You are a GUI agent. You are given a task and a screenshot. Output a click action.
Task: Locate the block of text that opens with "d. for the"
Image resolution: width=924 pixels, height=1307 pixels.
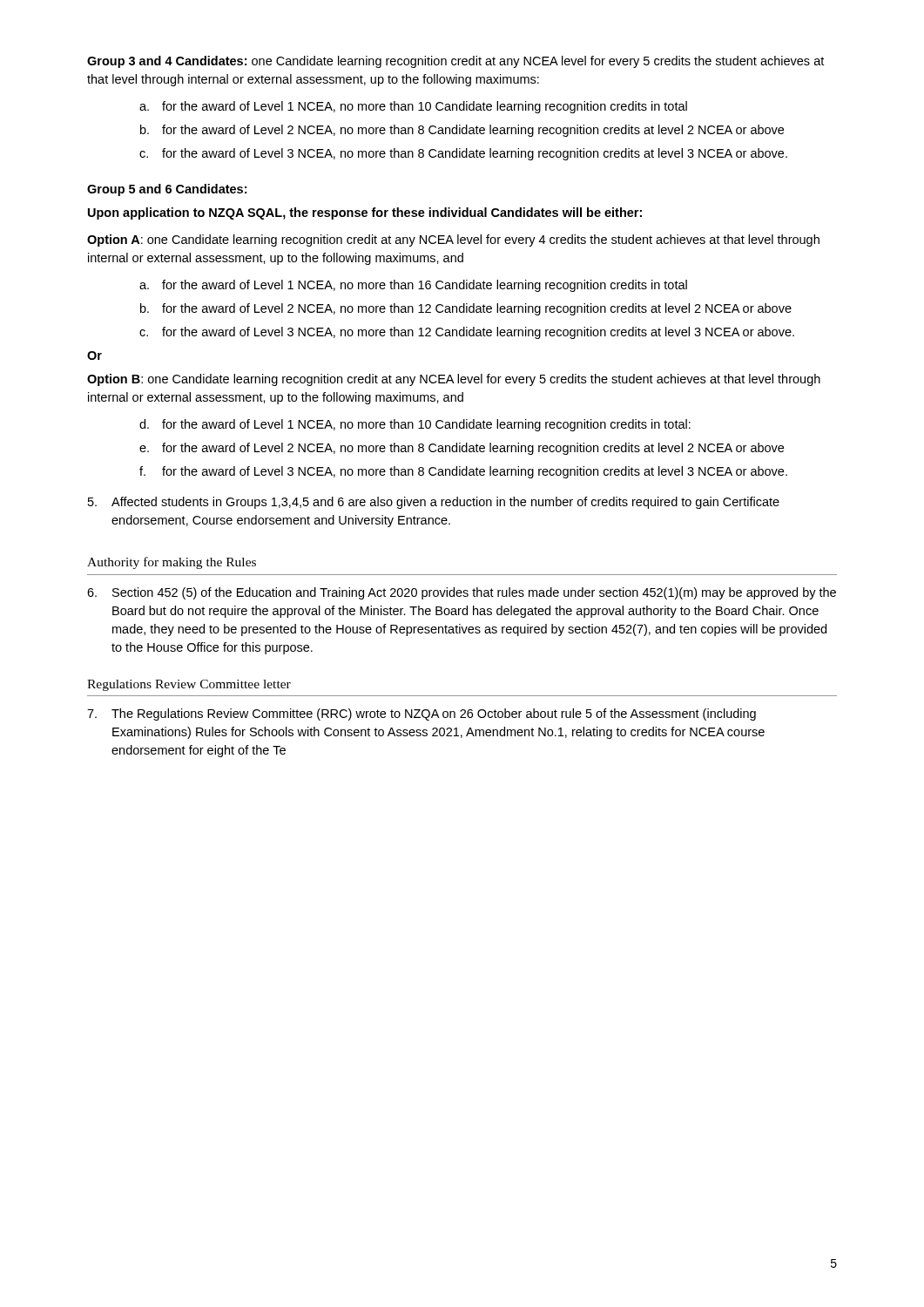point(488,425)
